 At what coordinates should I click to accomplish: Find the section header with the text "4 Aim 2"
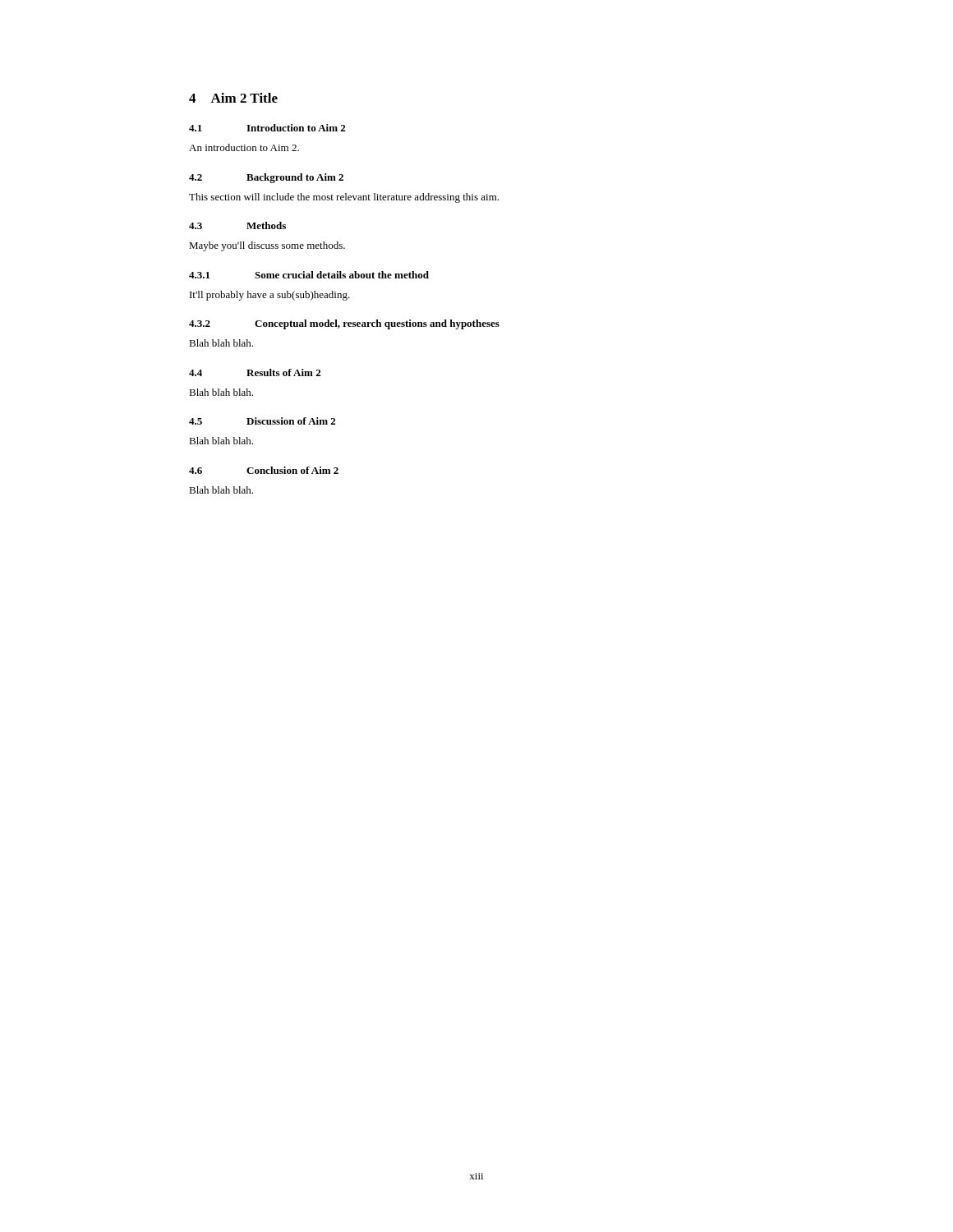coord(233,99)
